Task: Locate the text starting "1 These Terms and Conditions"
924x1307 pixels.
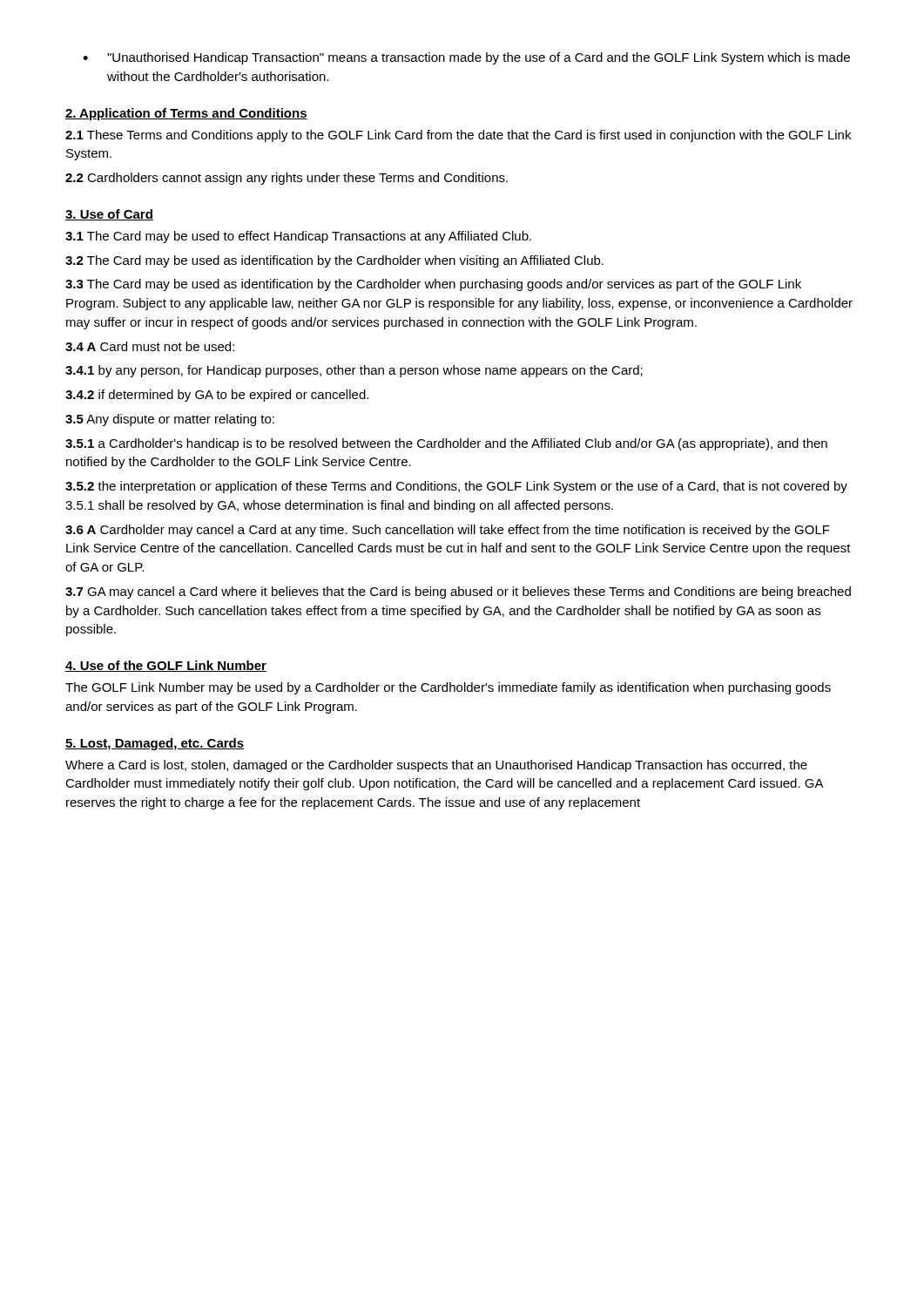Action: click(x=458, y=144)
